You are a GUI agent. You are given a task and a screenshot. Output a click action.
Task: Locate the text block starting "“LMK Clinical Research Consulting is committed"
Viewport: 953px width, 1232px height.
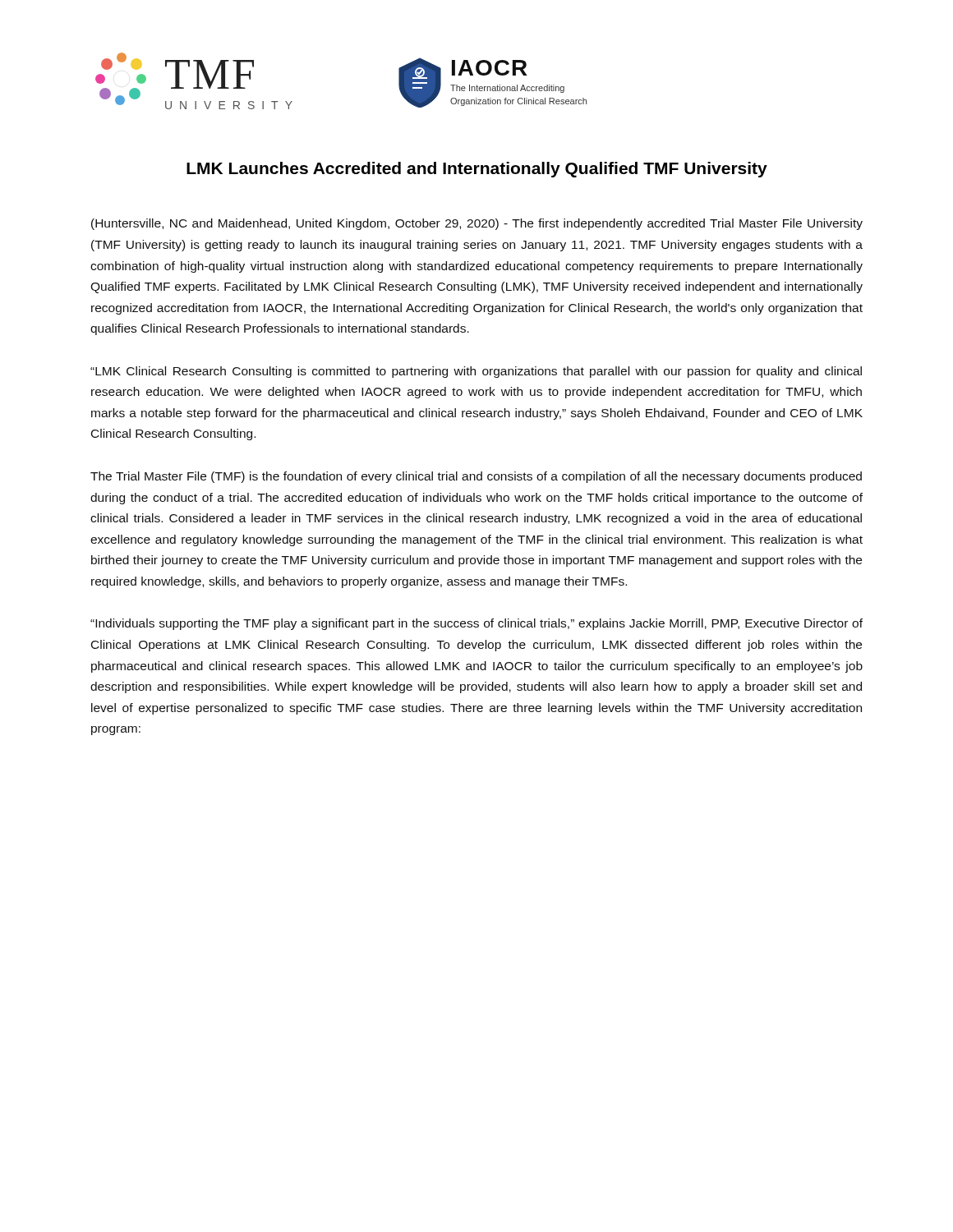tap(476, 402)
